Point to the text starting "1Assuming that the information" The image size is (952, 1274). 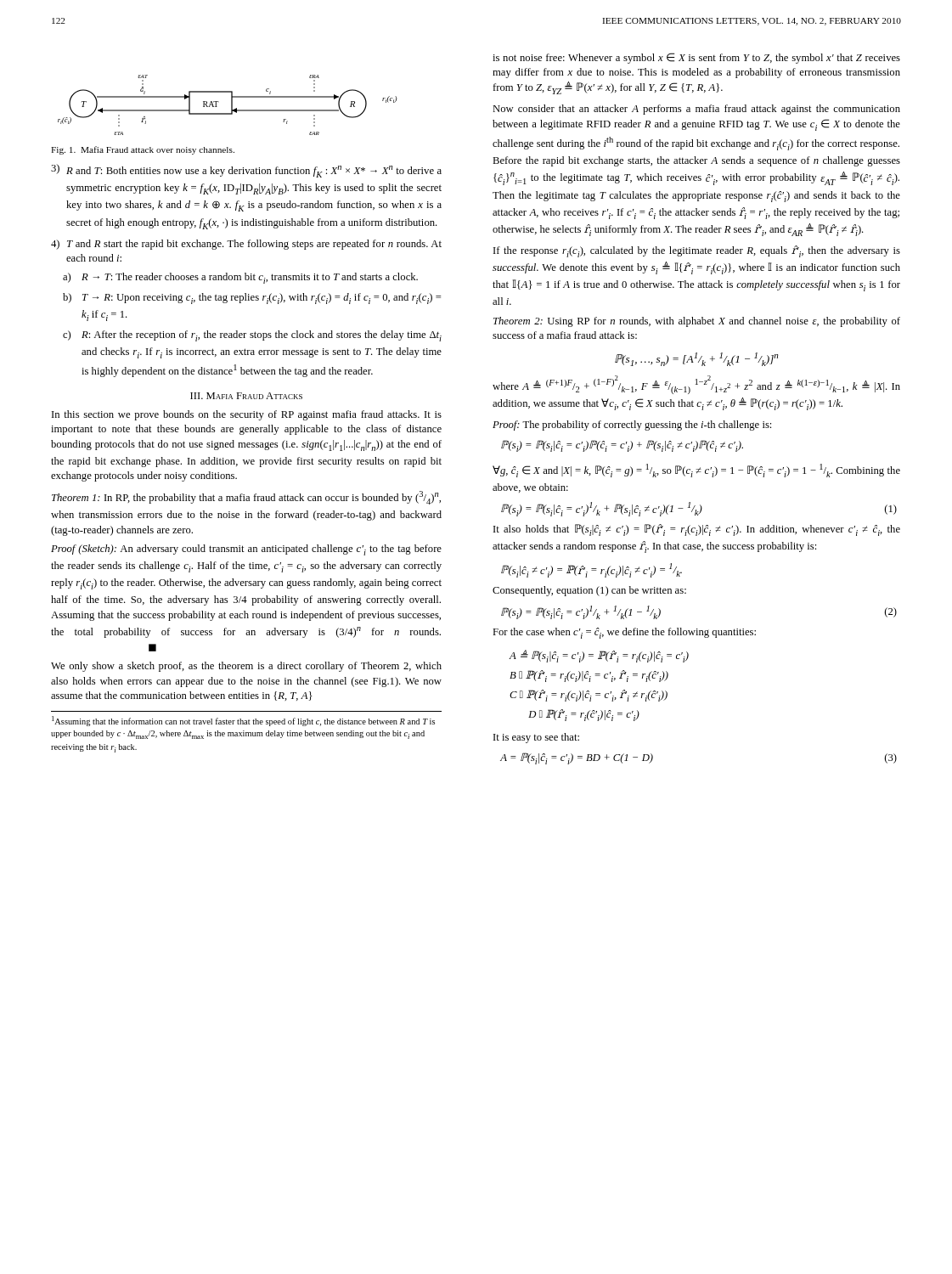click(243, 734)
